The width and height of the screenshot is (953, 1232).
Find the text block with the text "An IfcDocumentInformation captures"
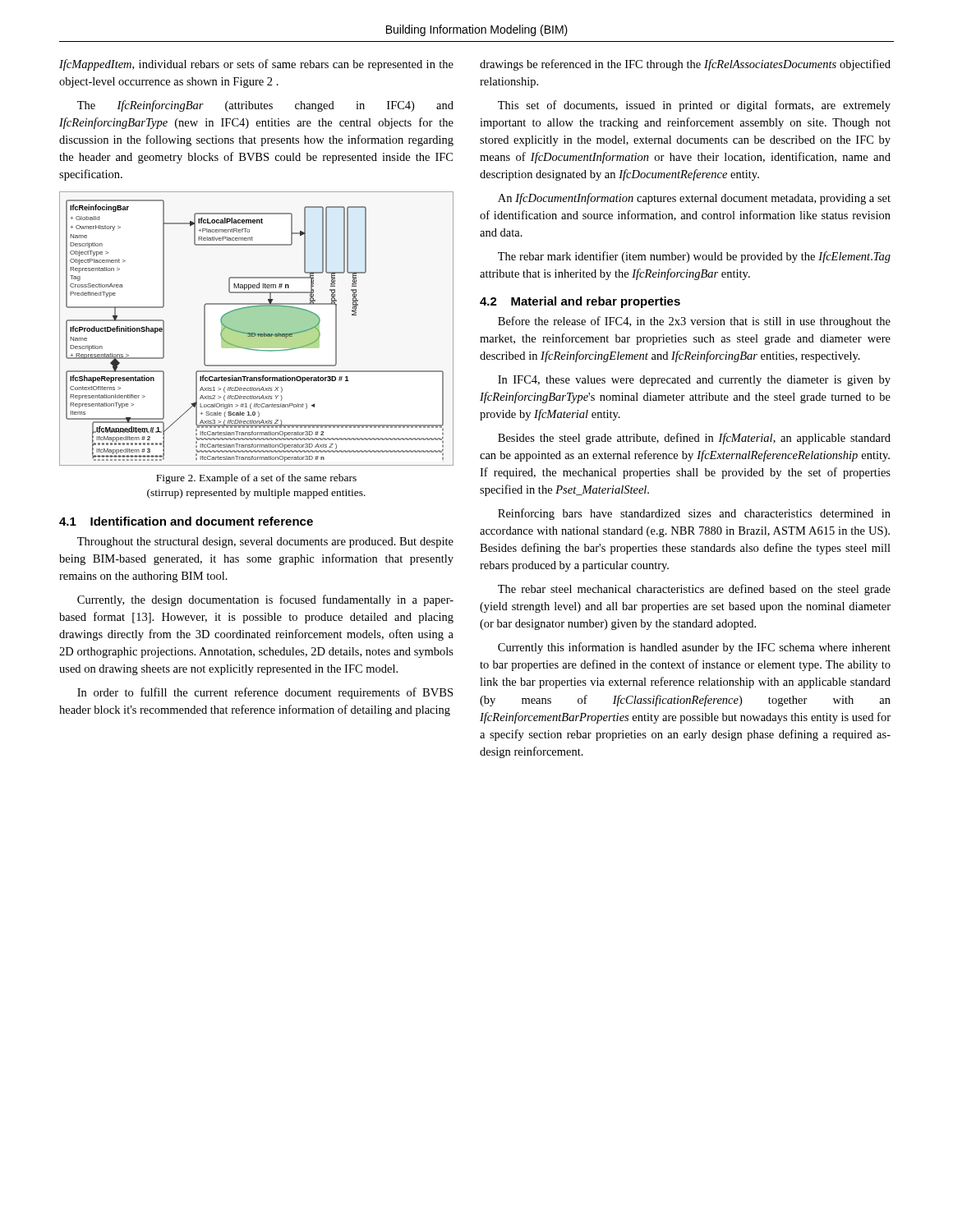[685, 216]
